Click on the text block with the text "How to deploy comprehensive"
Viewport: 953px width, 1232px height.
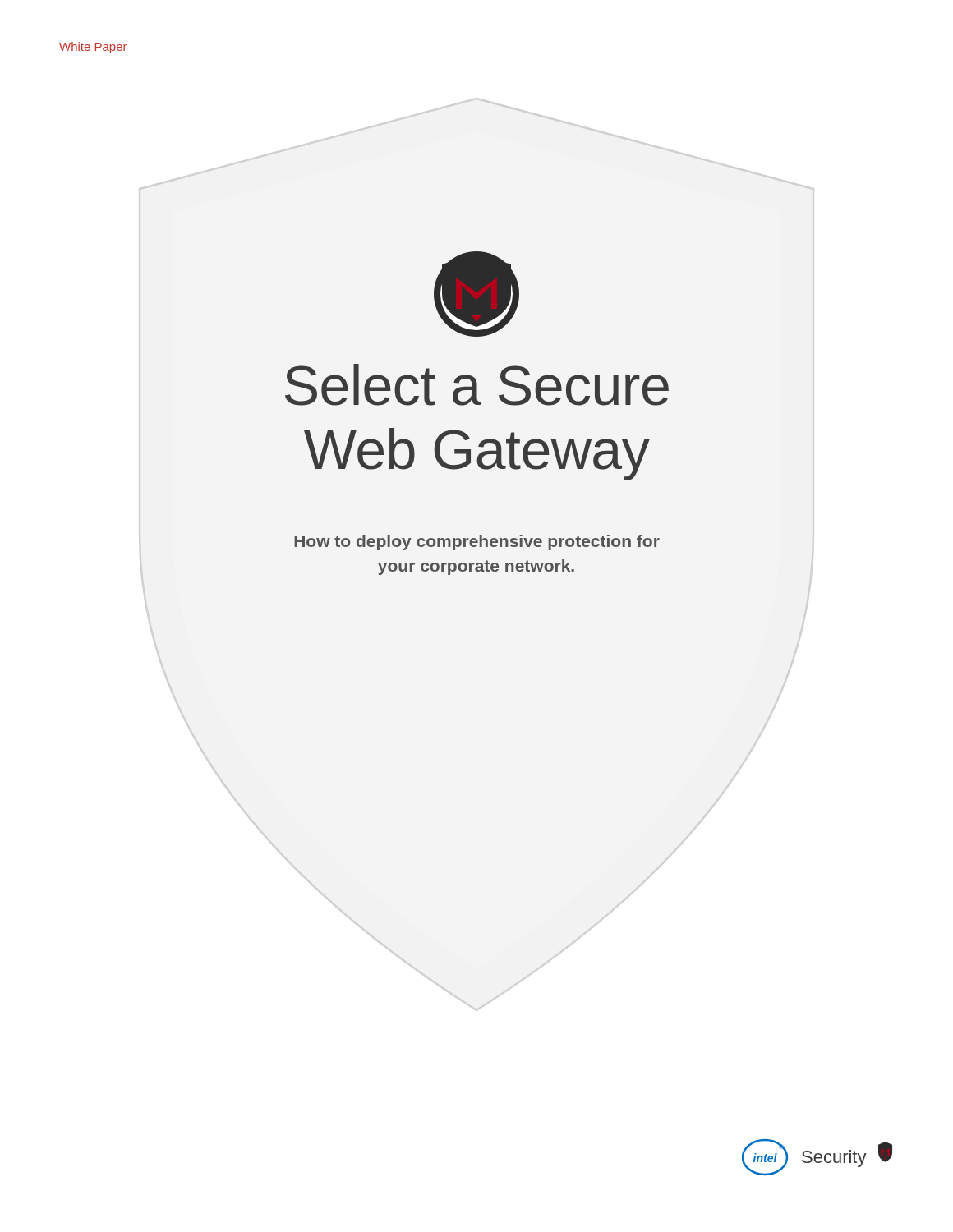pos(476,554)
